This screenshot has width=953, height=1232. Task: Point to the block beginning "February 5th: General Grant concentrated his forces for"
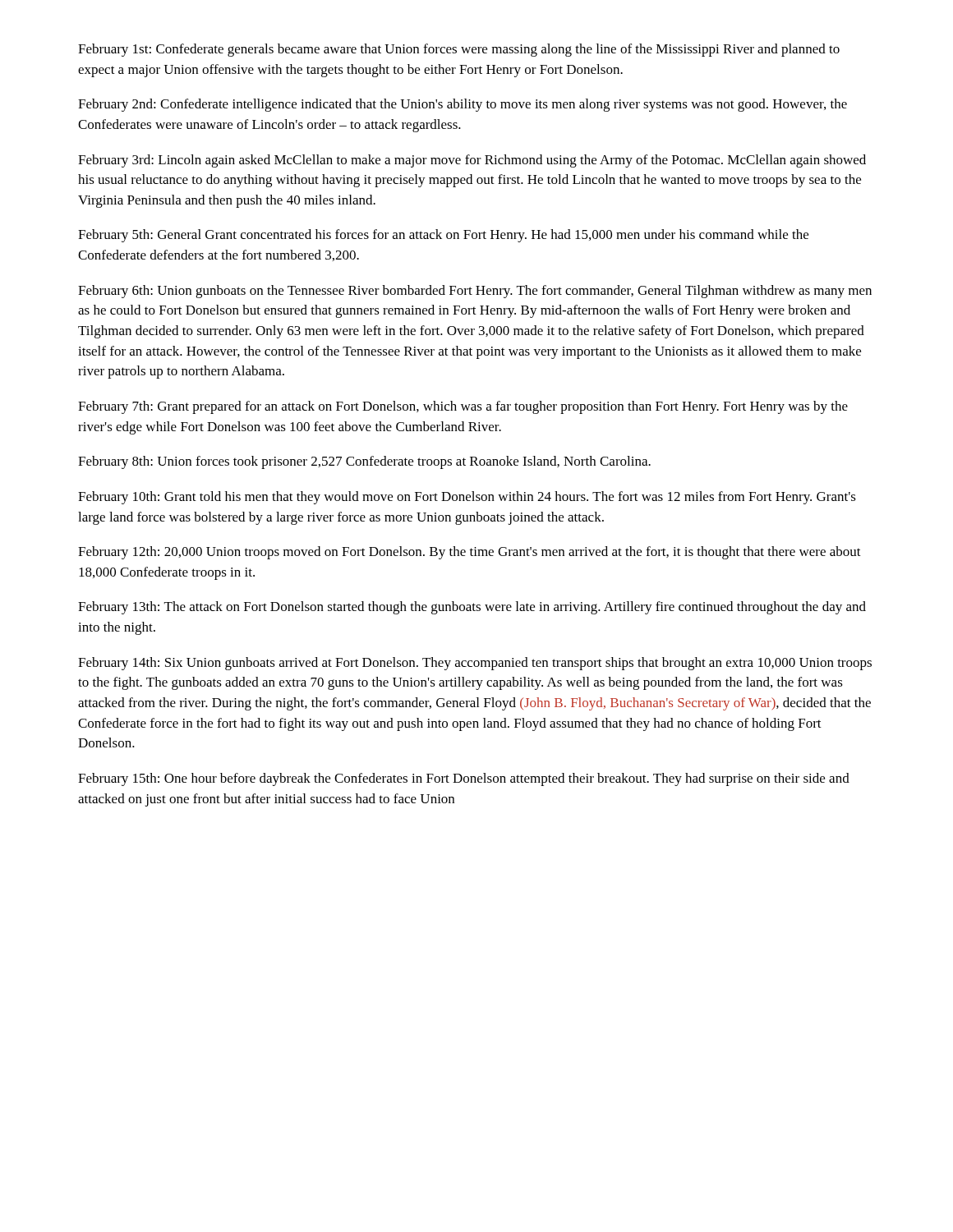point(444,245)
